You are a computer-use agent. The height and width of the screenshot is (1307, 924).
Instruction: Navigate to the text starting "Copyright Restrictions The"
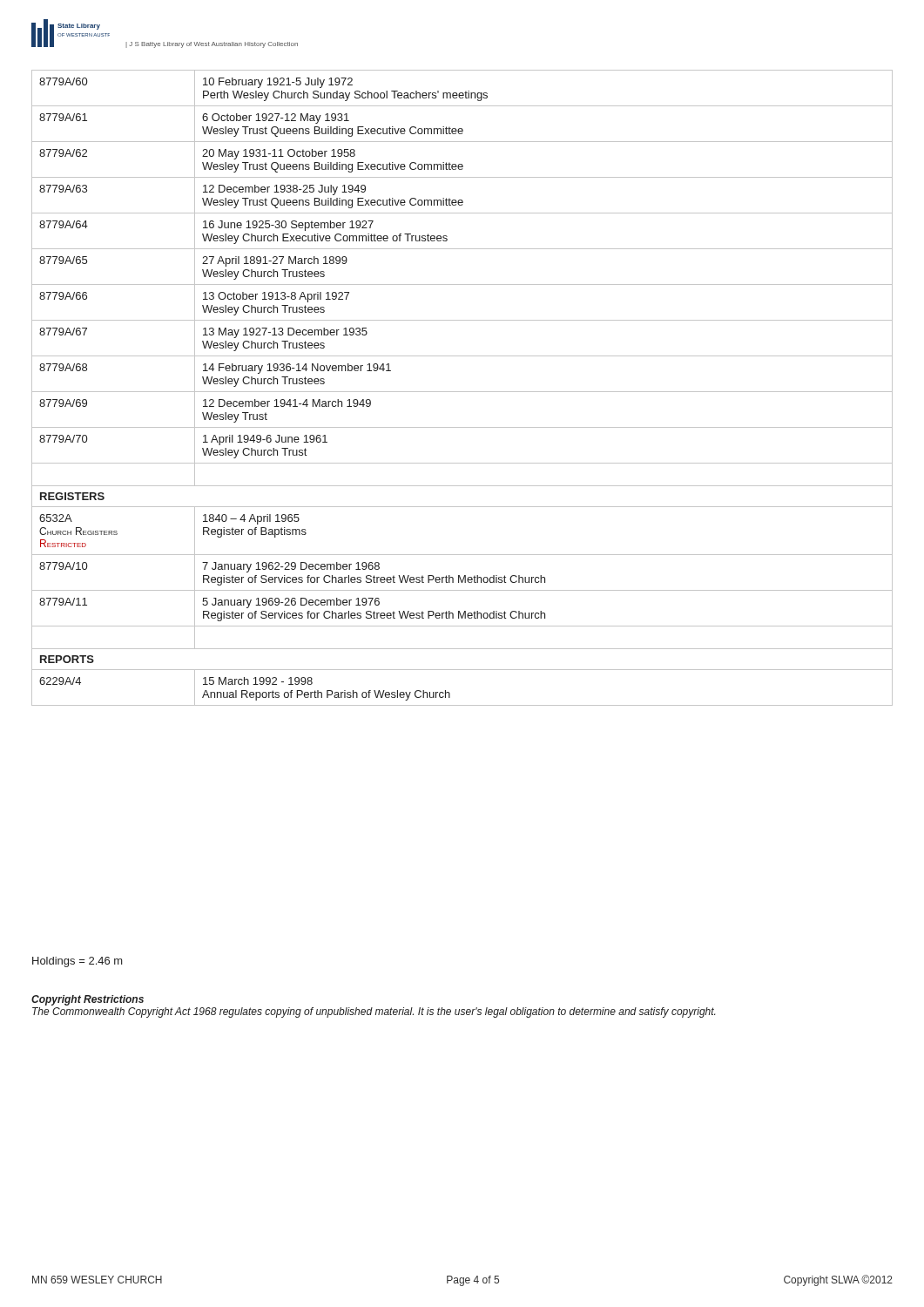462,1006
